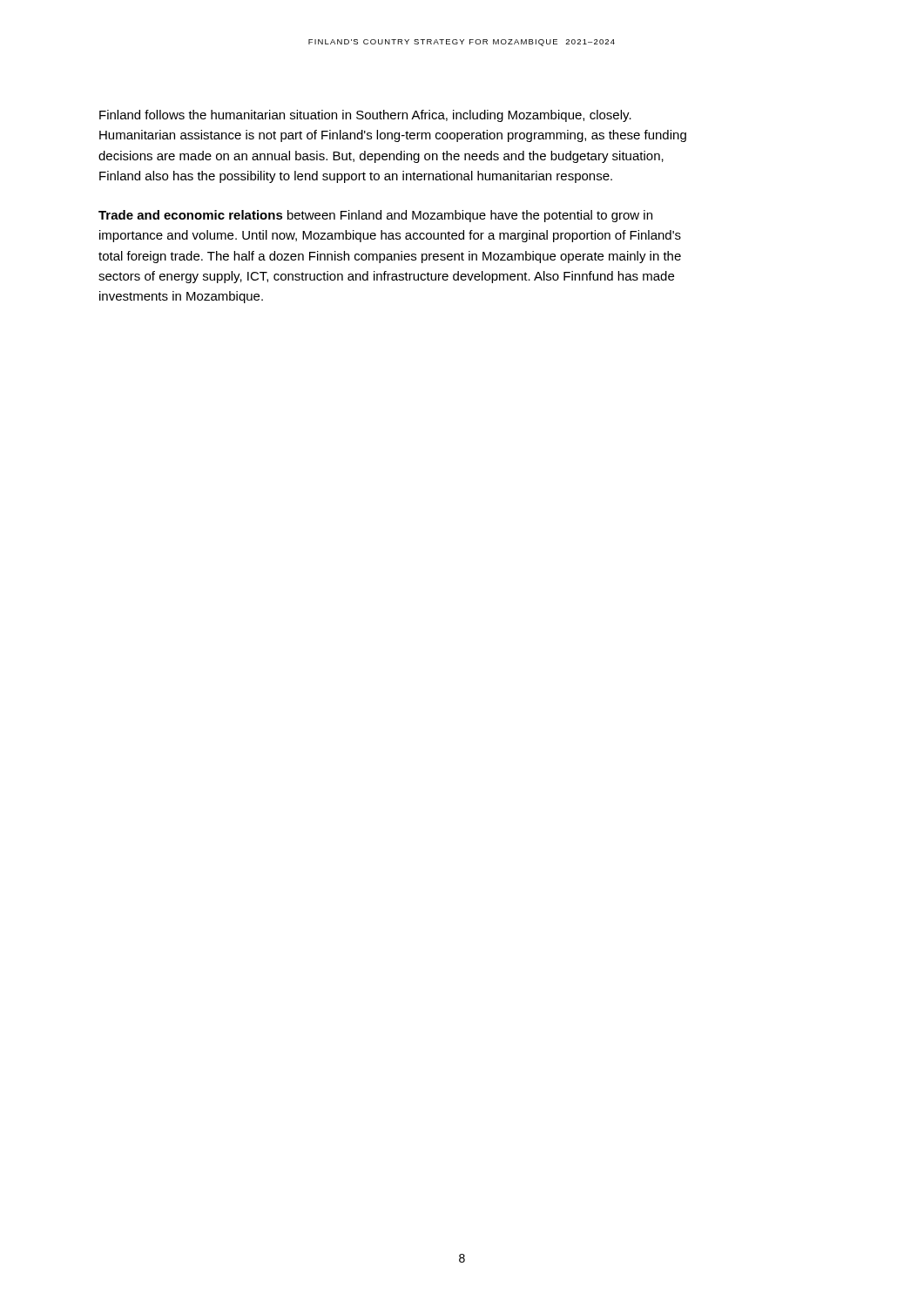Point to the block starting "Finland follows the humanitarian situation in"
The height and width of the screenshot is (1307, 924).
click(x=393, y=145)
